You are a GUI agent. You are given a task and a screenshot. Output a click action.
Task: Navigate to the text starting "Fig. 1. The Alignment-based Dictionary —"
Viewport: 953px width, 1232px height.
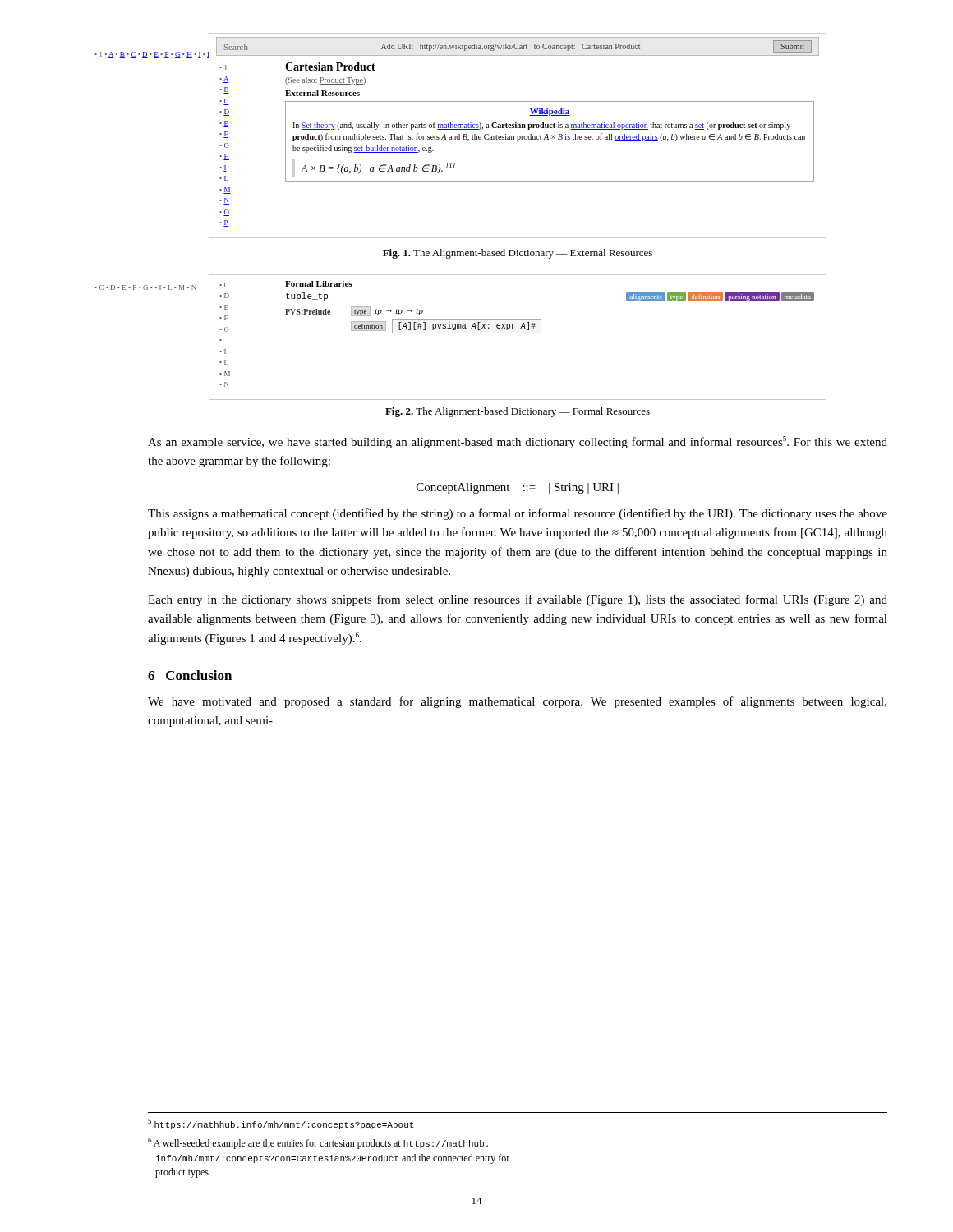518,252
